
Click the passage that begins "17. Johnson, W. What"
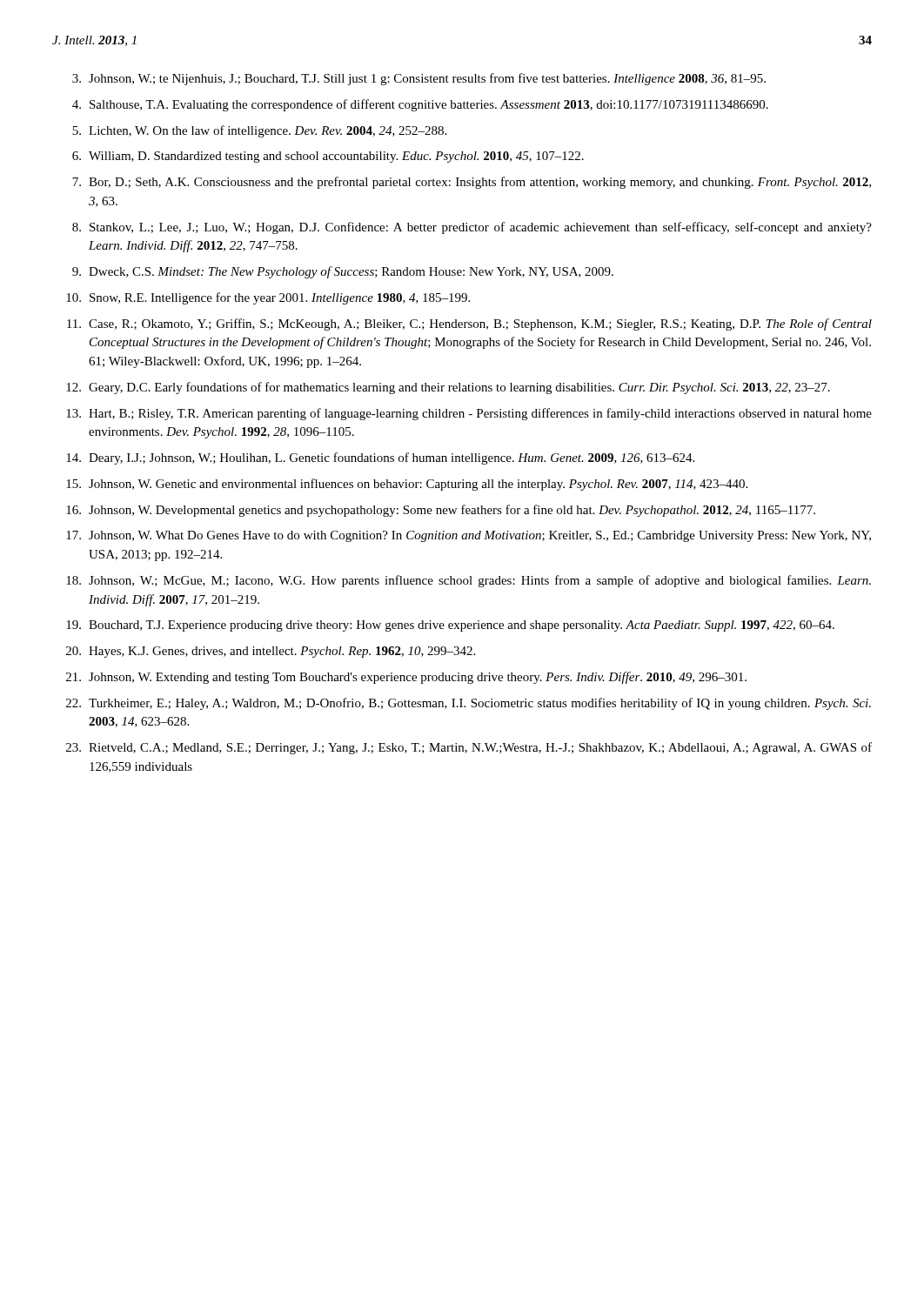462,545
